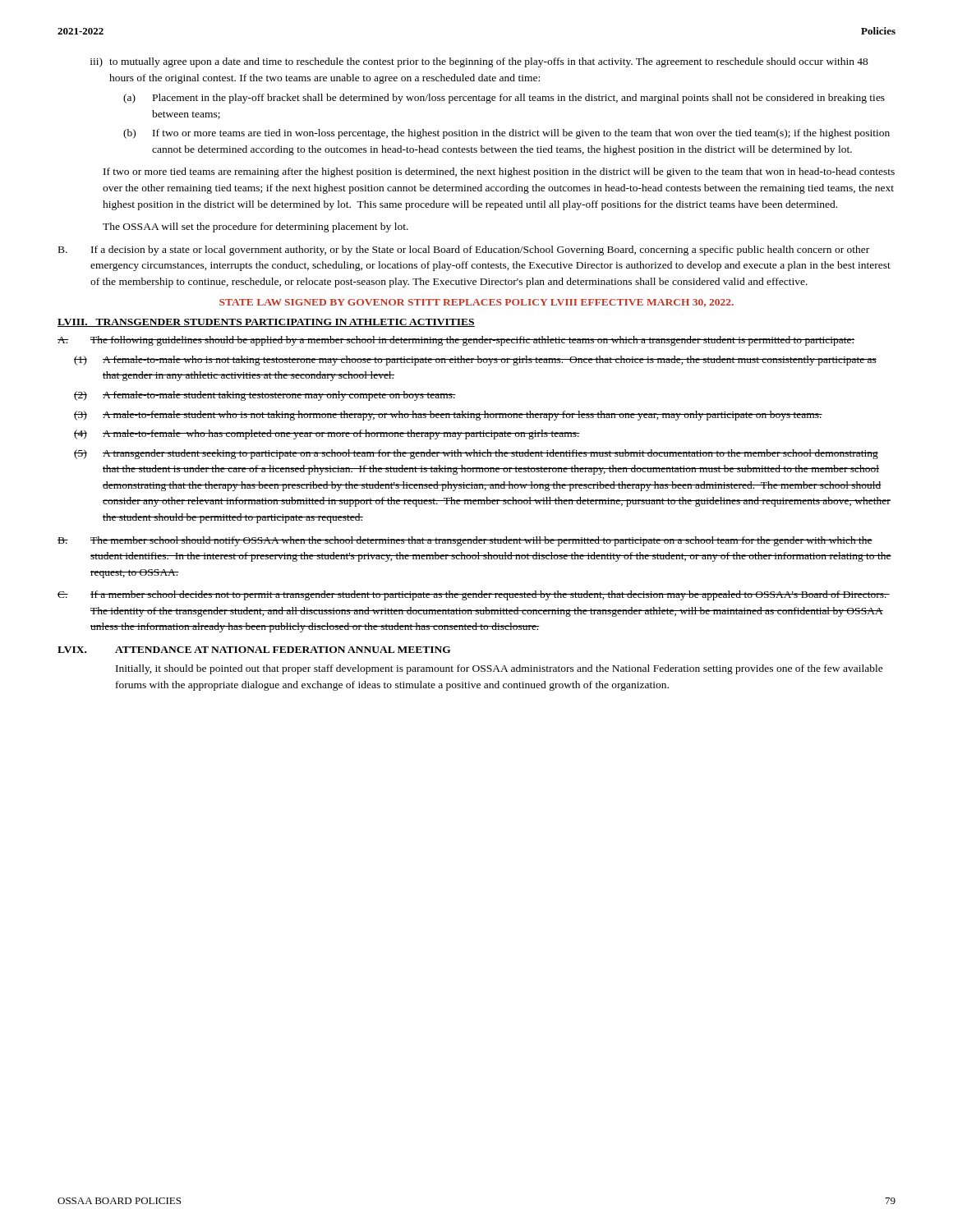Locate the region starting "(b) If two or more teams are"
953x1232 pixels.
coord(509,141)
